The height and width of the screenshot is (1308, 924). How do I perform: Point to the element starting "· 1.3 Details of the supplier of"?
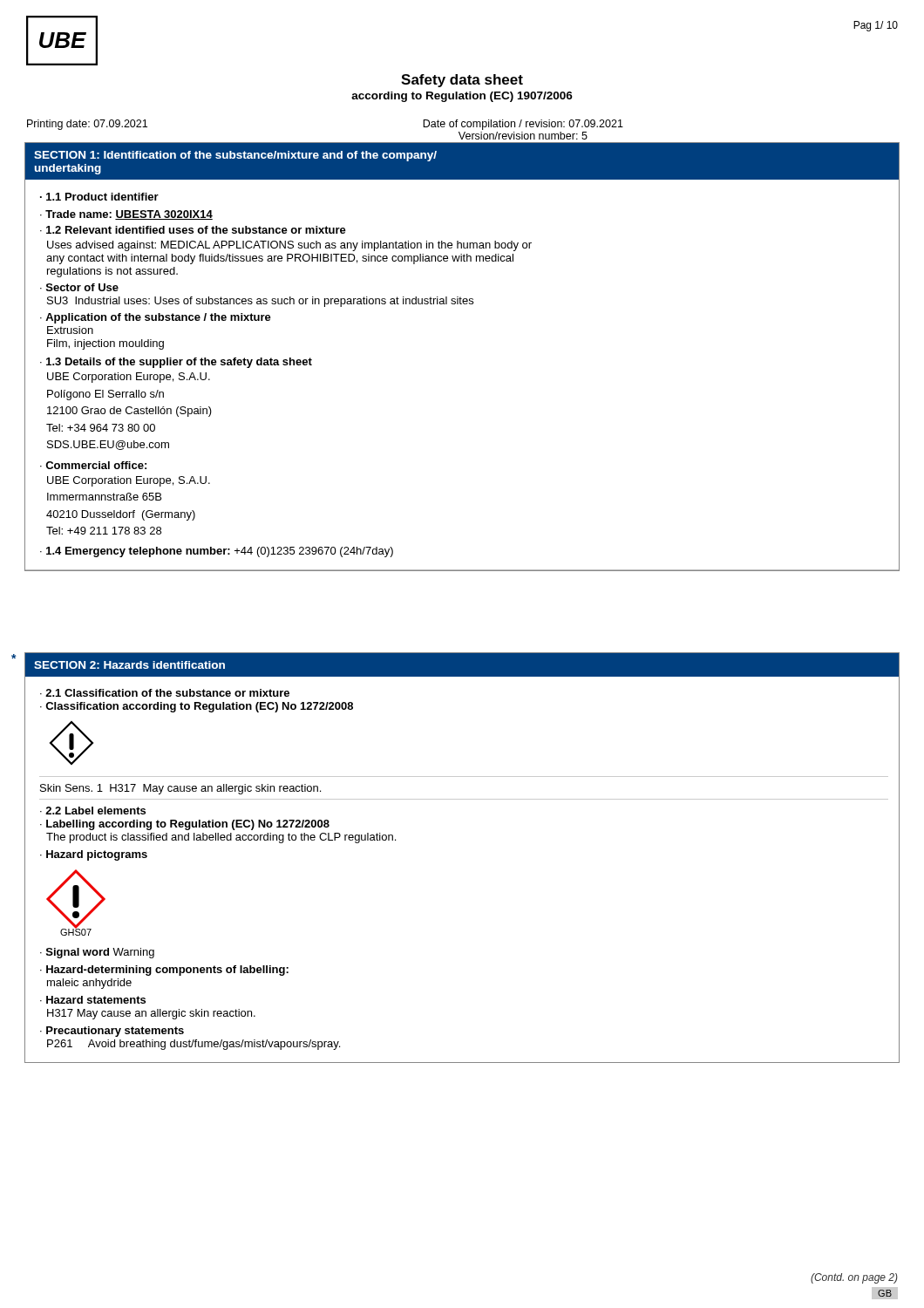click(176, 363)
